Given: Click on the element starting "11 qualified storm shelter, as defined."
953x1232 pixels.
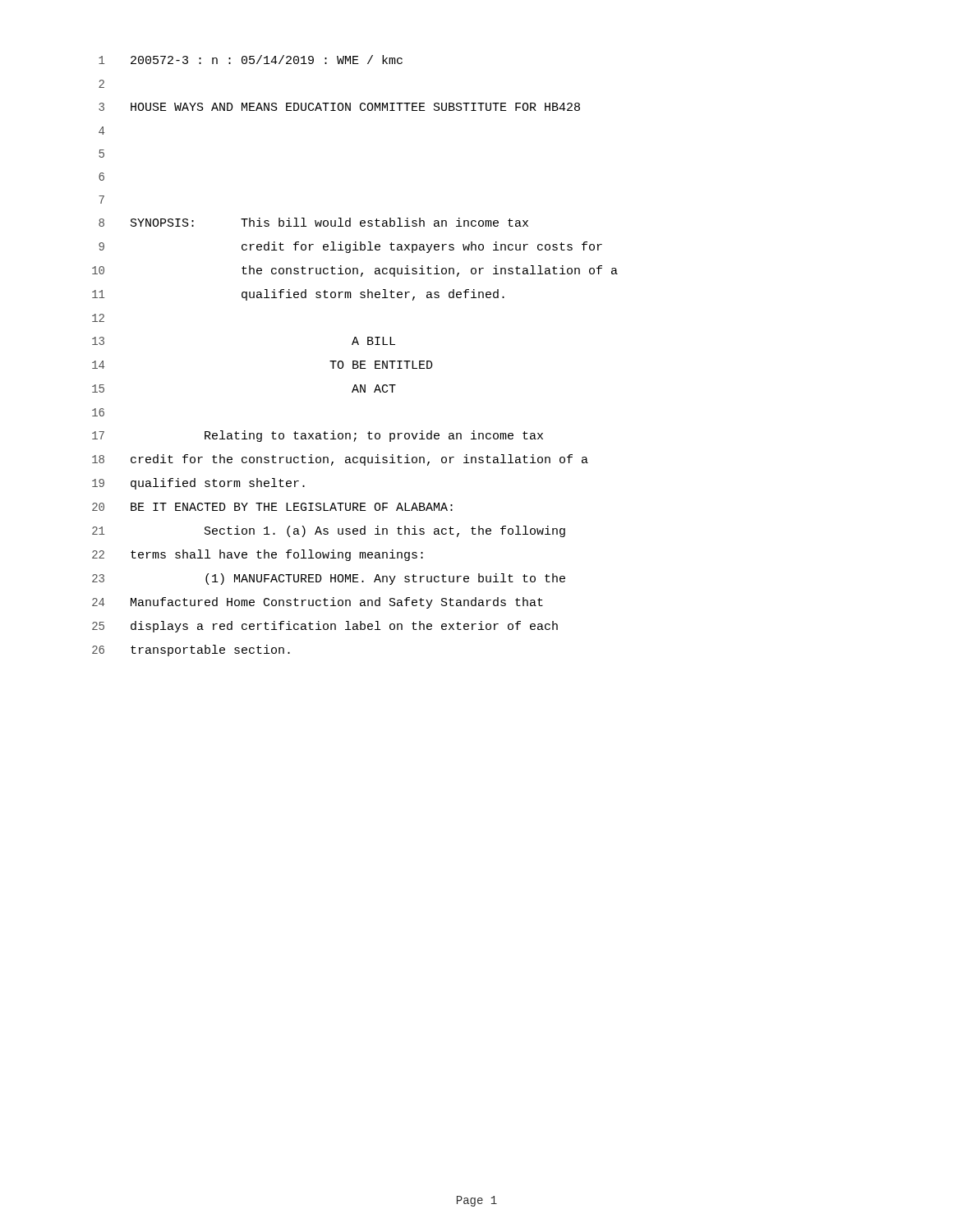Looking at the screenshot, I should point(290,295).
